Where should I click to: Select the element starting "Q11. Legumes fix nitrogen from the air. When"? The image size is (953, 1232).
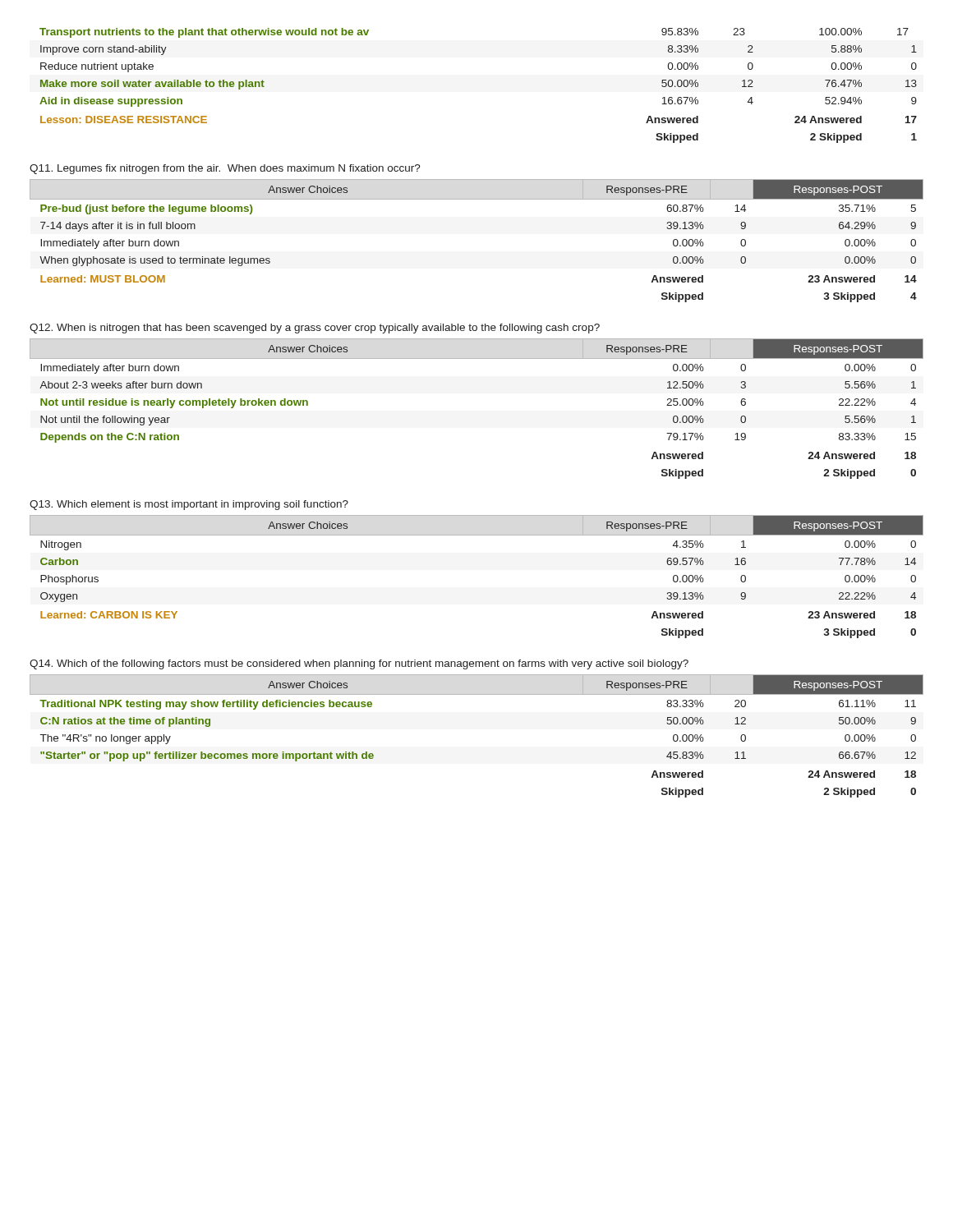click(225, 168)
